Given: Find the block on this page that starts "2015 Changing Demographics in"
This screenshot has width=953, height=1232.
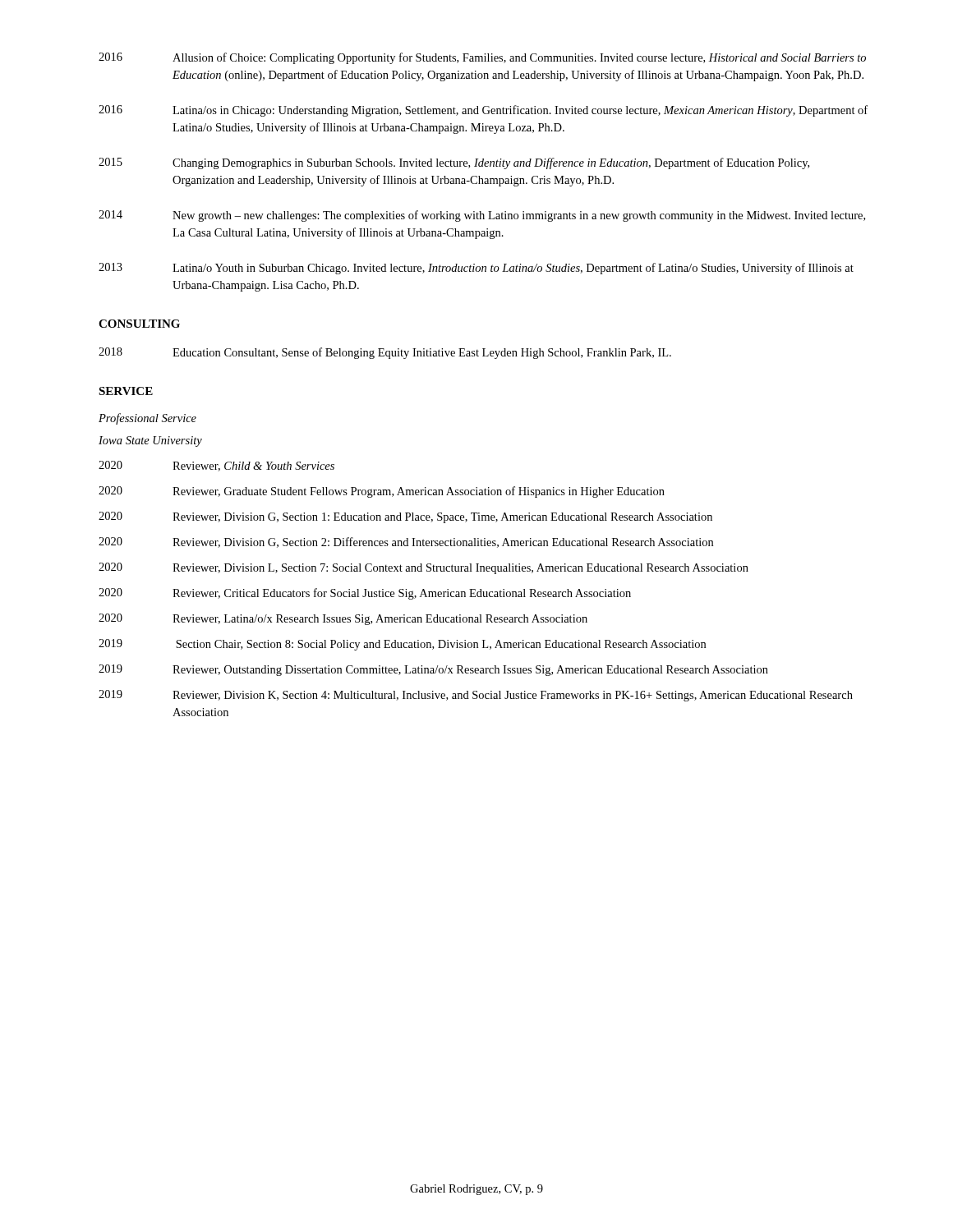Looking at the screenshot, I should (x=485, y=172).
